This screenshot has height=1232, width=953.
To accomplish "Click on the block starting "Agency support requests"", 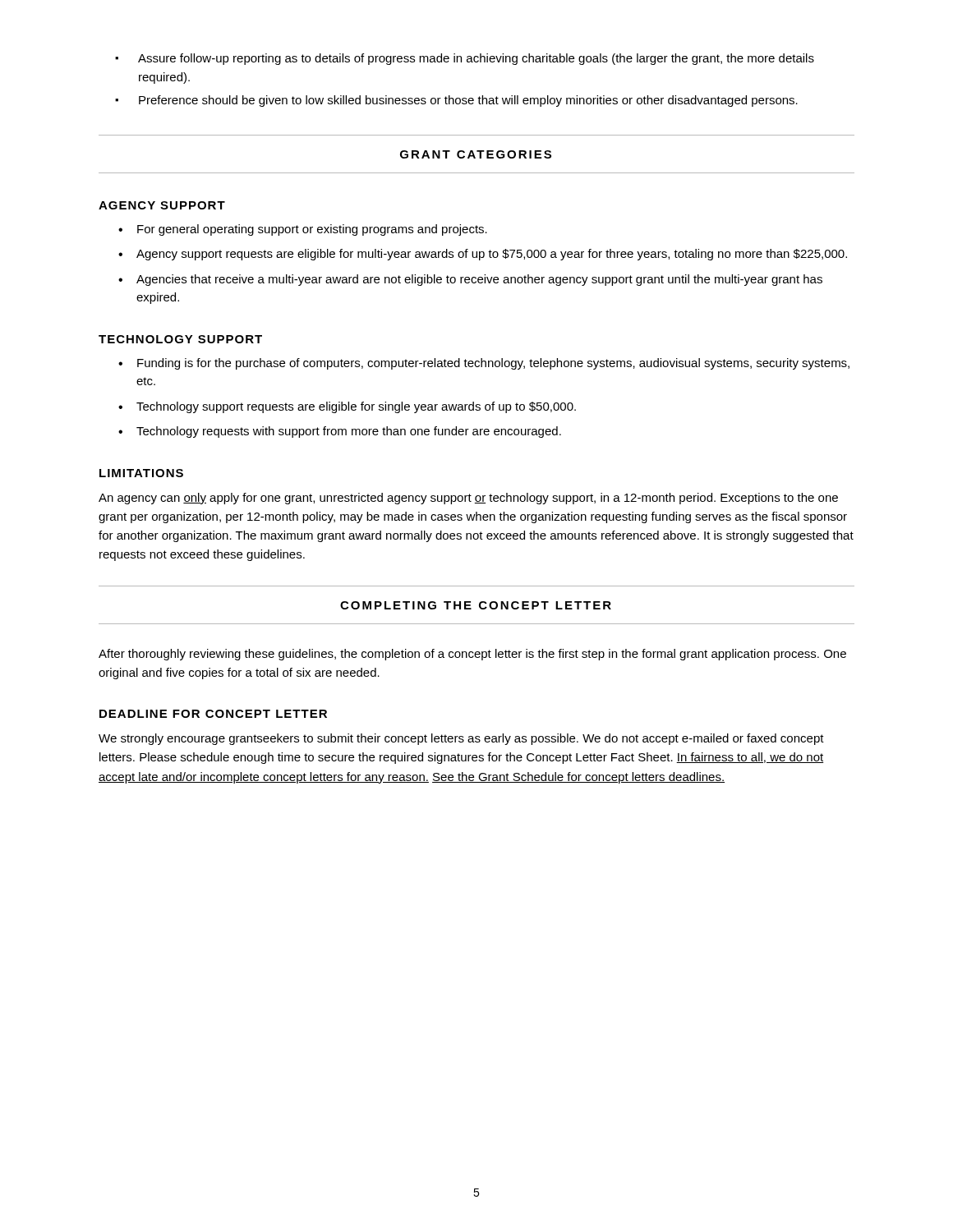I will pos(485,254).
